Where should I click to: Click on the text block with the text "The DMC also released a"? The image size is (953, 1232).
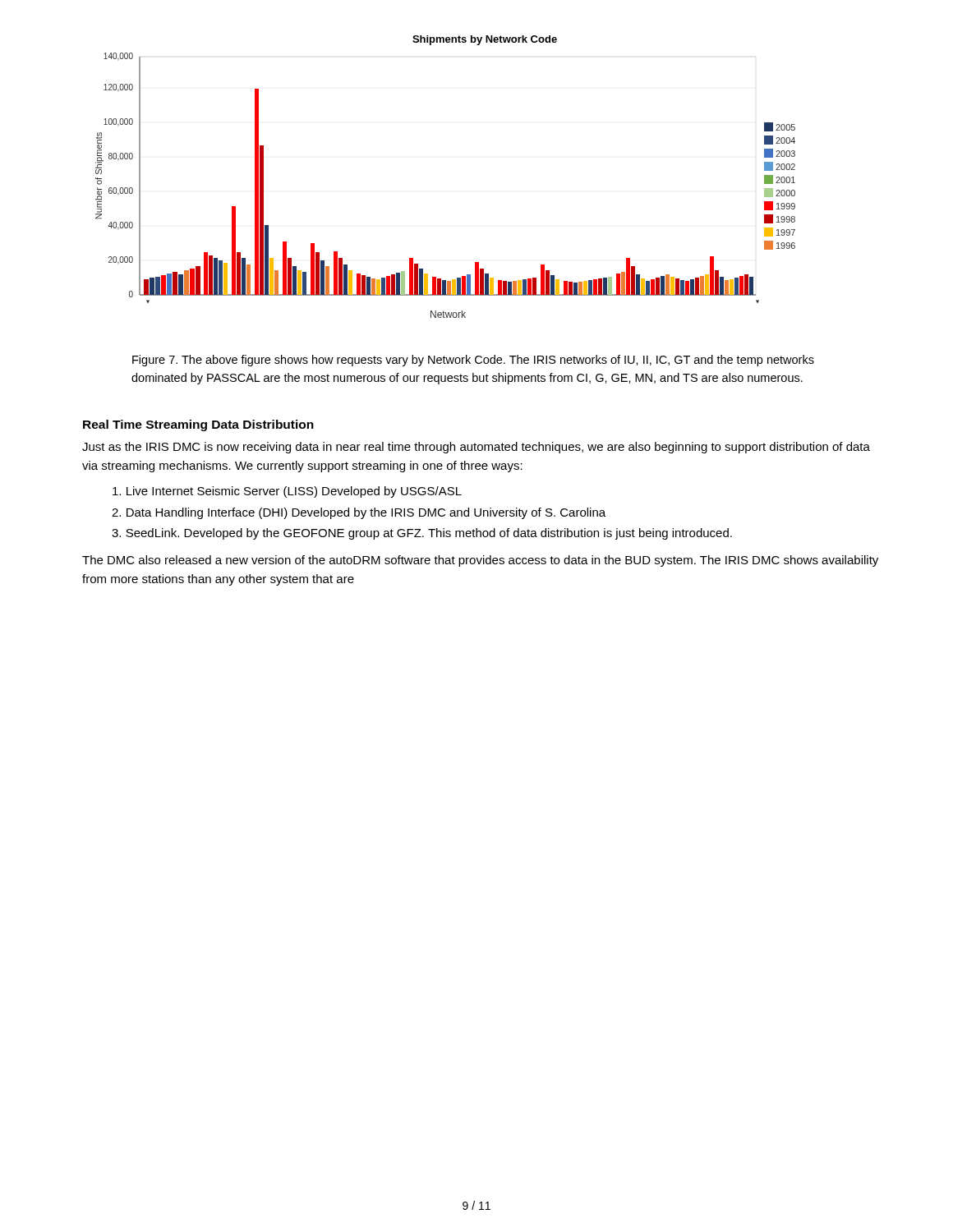point(480,569)
